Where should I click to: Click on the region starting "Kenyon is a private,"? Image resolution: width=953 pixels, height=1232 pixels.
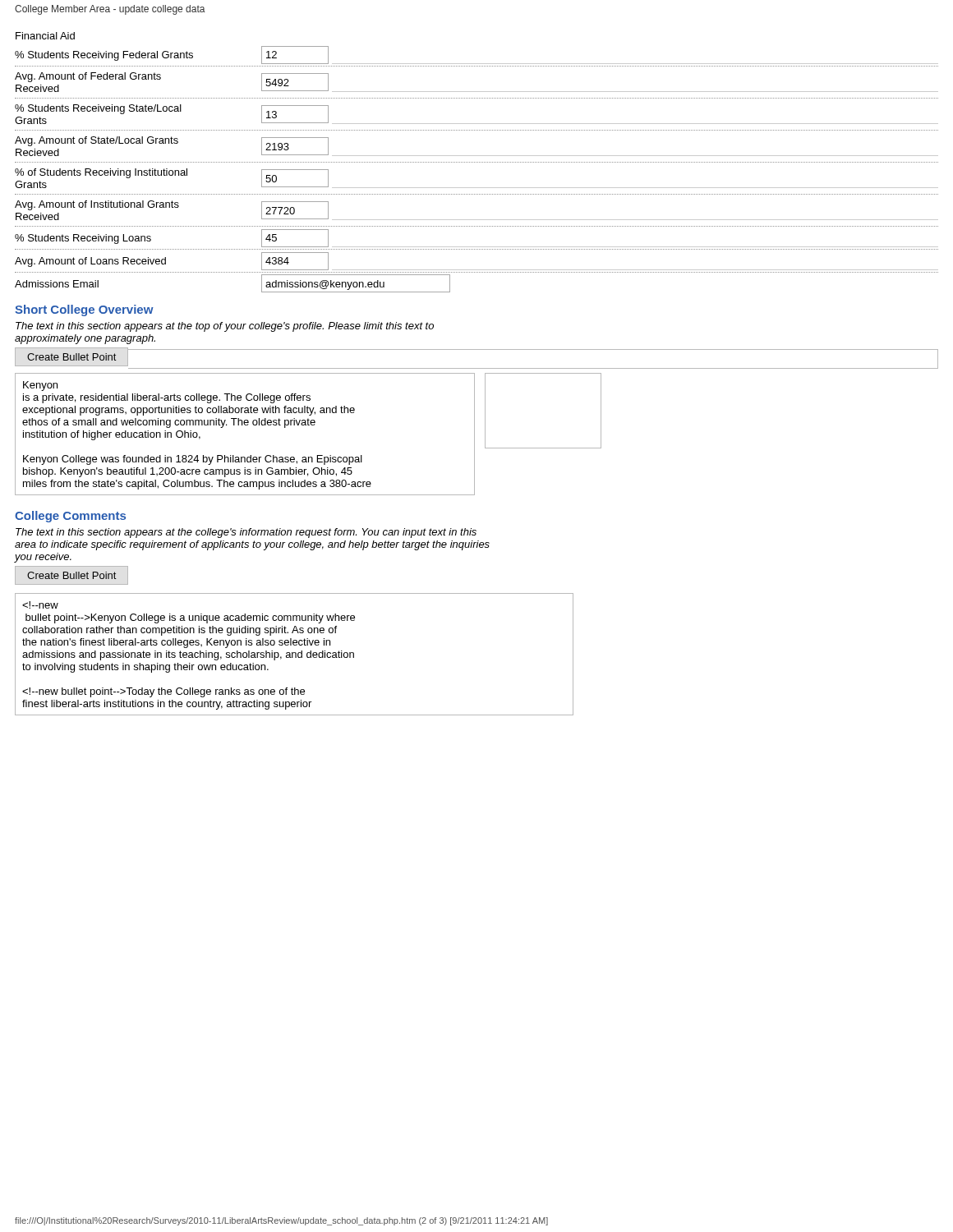click(476, 437)
